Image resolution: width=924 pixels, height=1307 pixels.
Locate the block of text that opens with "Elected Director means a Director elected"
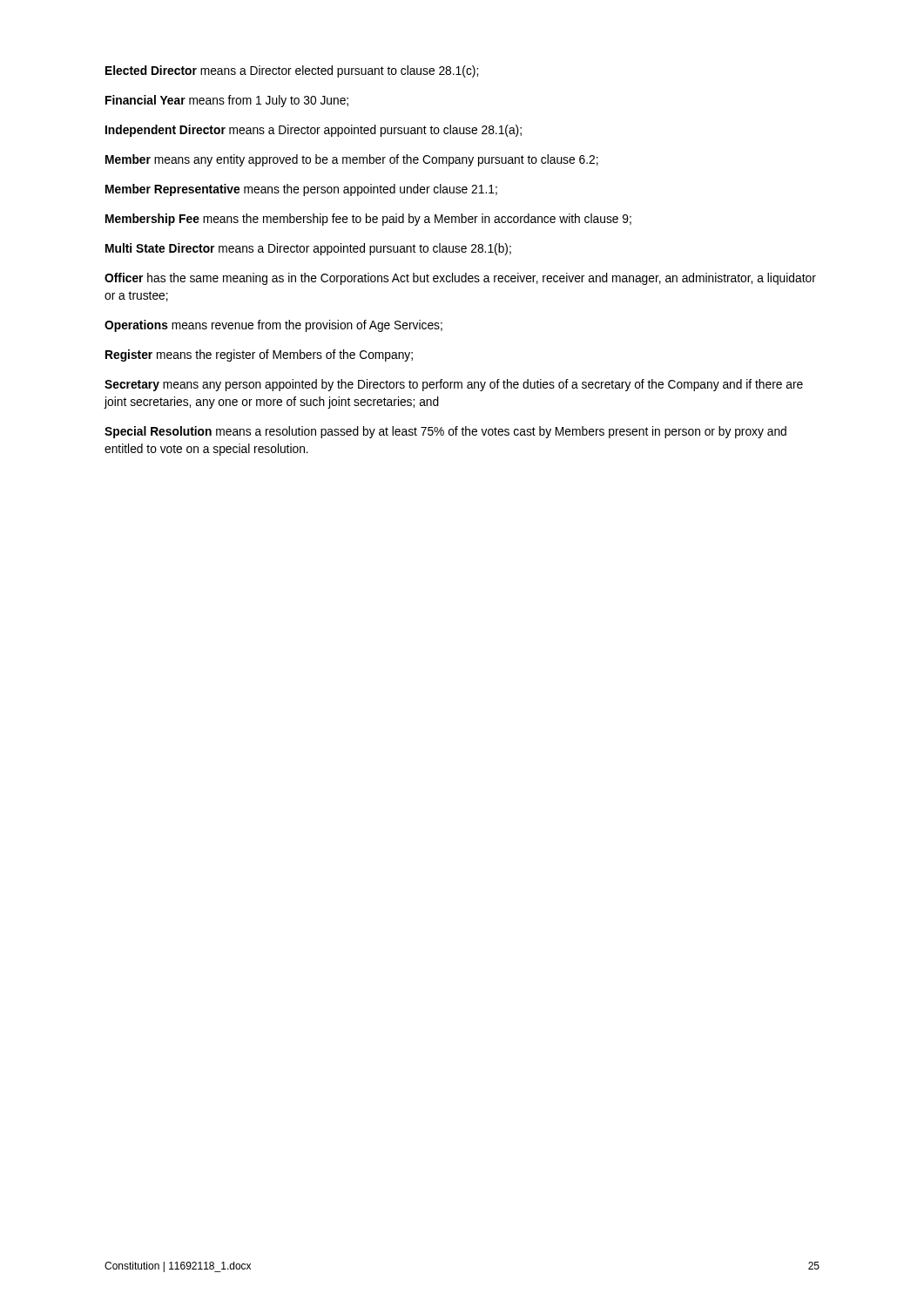click(292, 71)
